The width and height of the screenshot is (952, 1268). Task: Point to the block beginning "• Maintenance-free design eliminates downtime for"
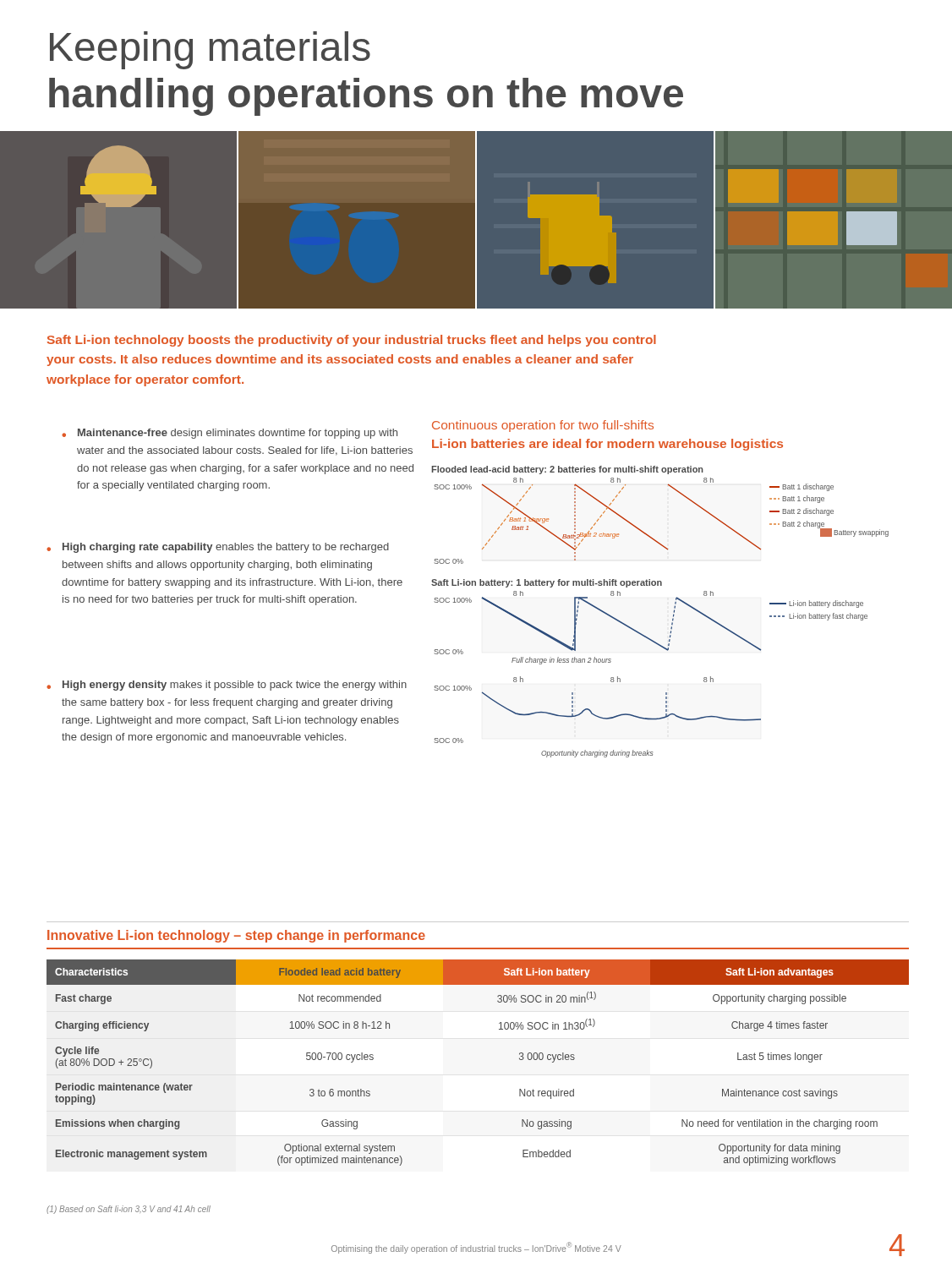click(243, 460)
